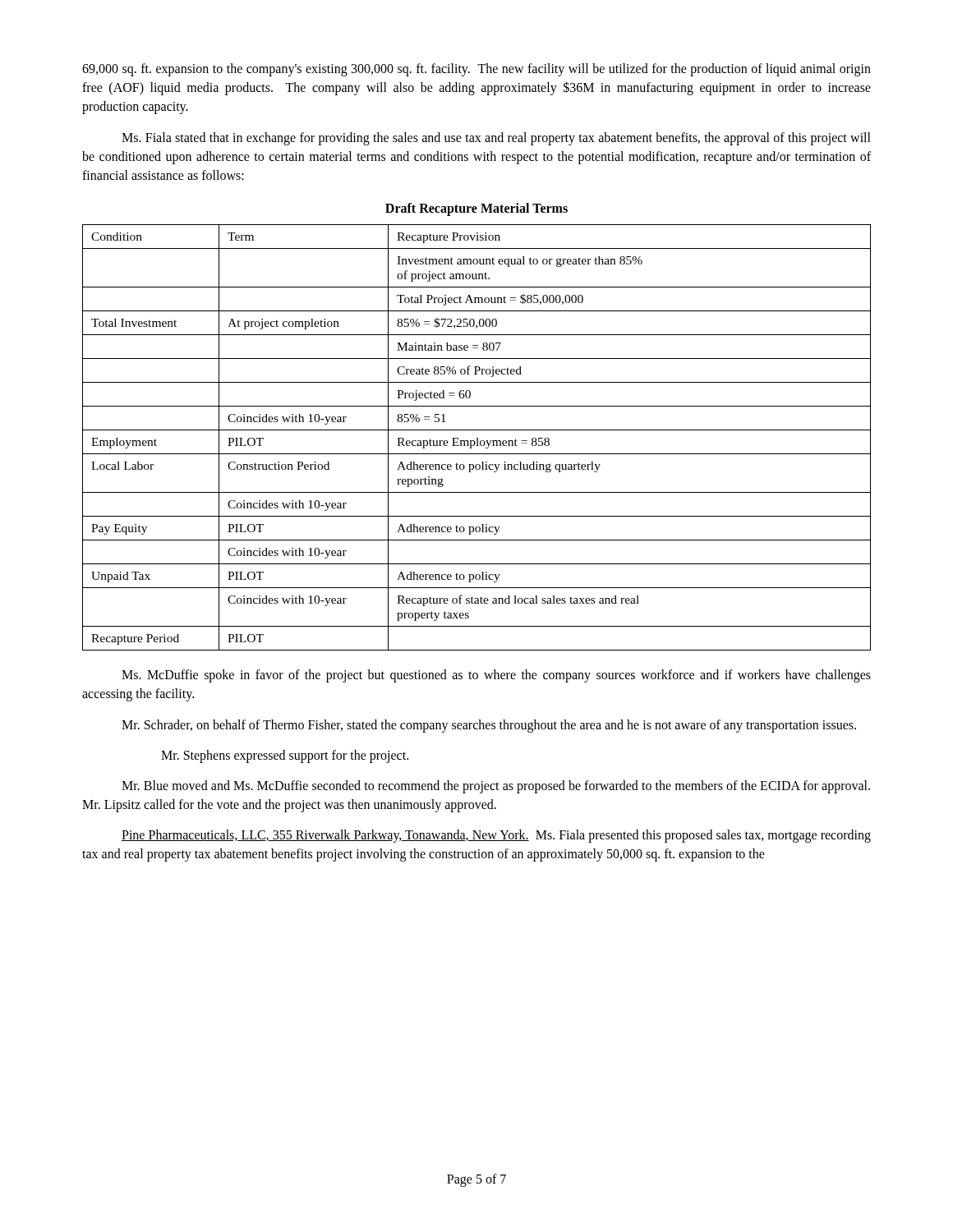Point to the block beginning "69,000 sq. ft."
Image resolution: width=953 pixels, height=1232 pixels.
pos(476,88)
